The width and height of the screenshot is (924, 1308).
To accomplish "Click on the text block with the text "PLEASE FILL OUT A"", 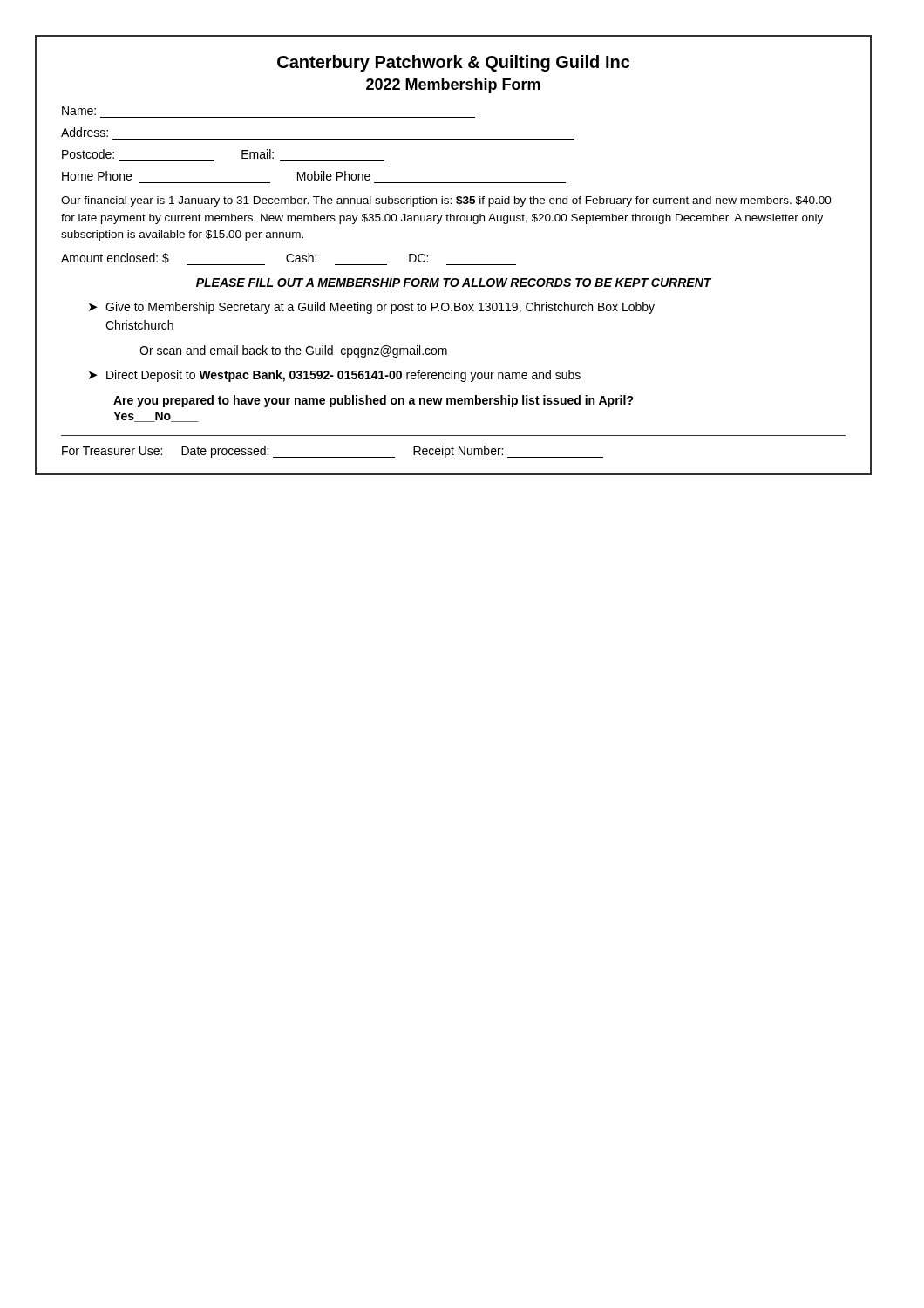I will [x=453, y=282].
